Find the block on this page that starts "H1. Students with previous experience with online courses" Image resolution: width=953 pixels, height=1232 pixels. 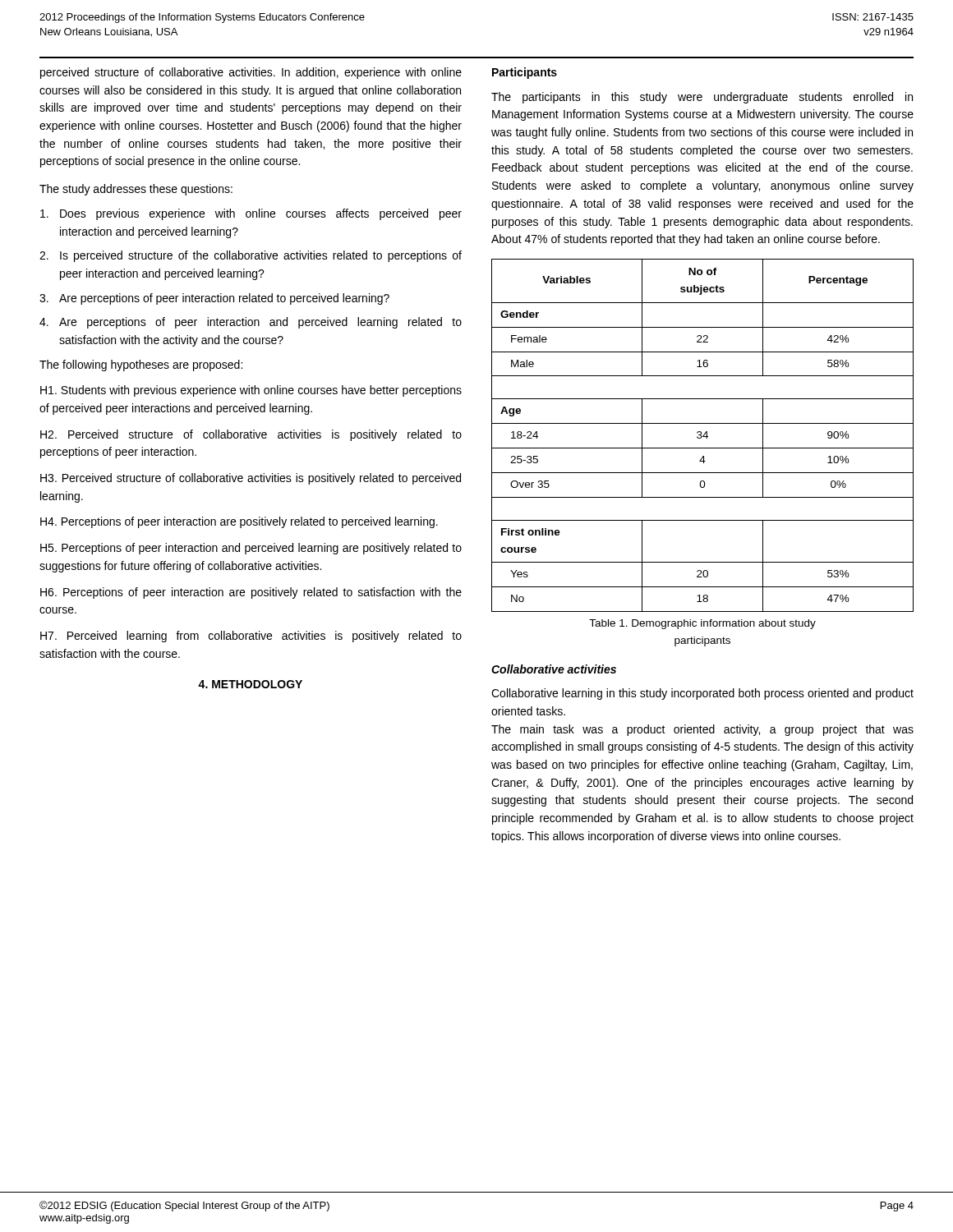[x=251, y=399]
